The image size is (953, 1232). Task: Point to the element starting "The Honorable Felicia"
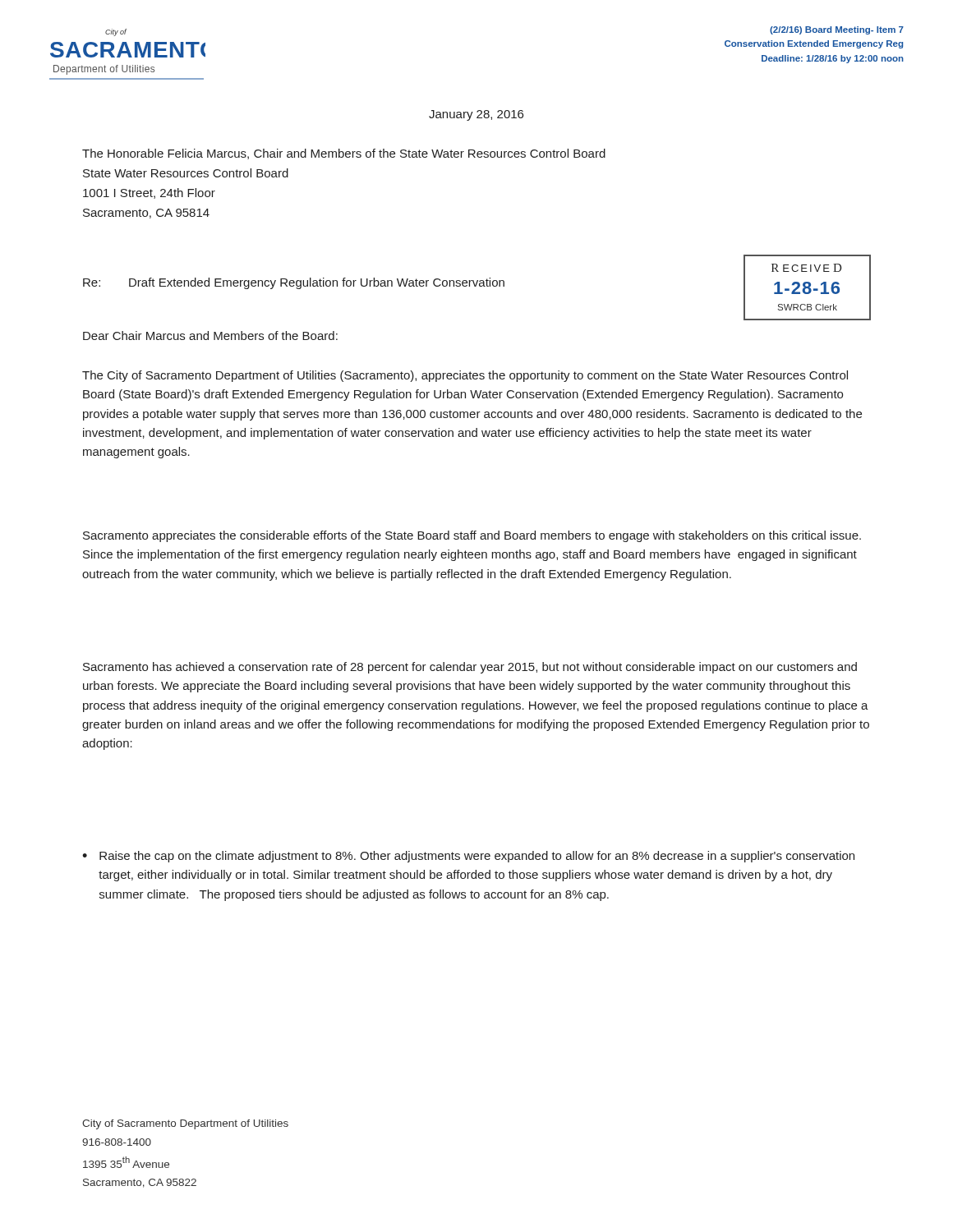click(344, 154)
